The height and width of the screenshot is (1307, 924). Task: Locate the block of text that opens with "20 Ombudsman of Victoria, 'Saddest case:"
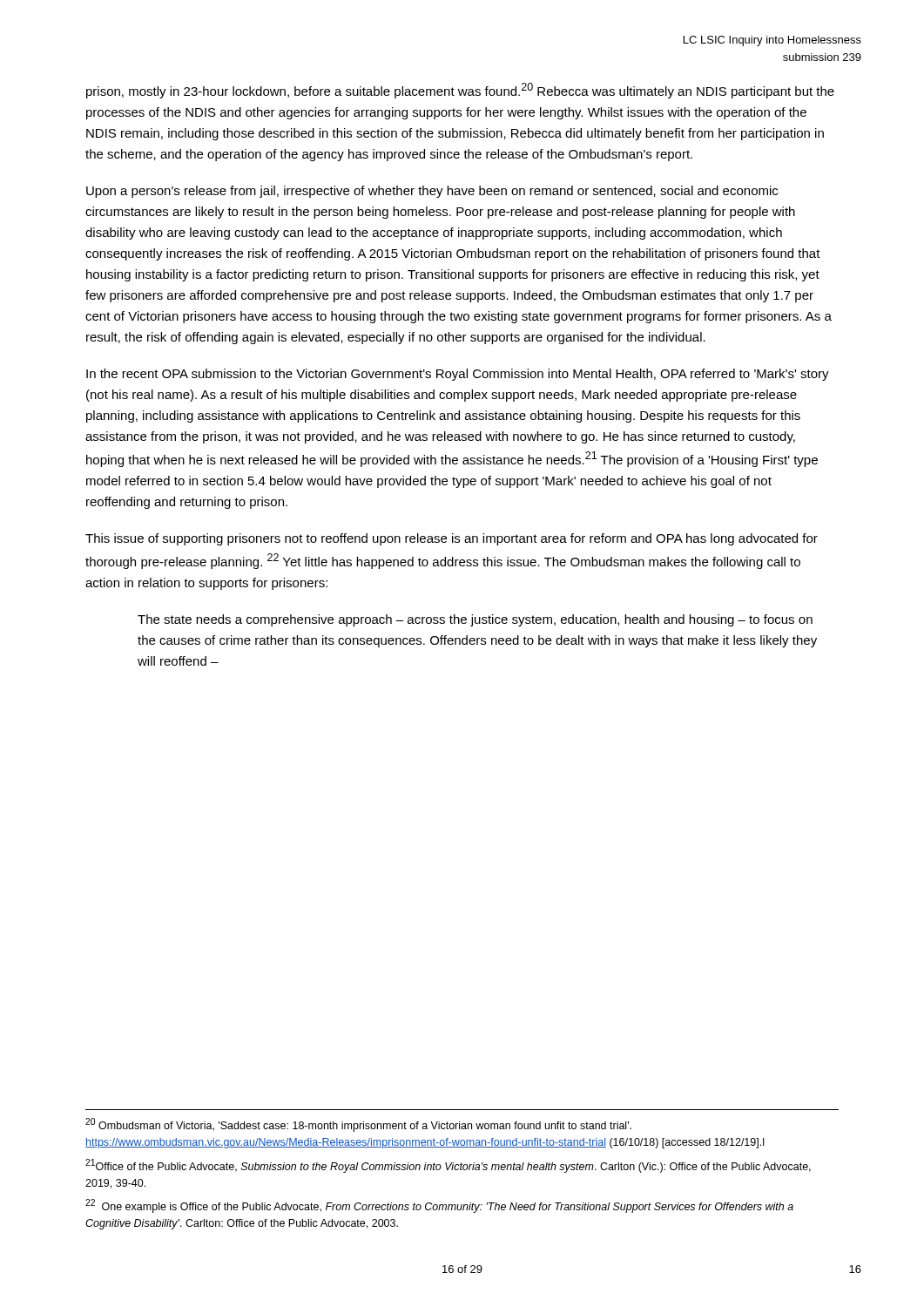425,1133
